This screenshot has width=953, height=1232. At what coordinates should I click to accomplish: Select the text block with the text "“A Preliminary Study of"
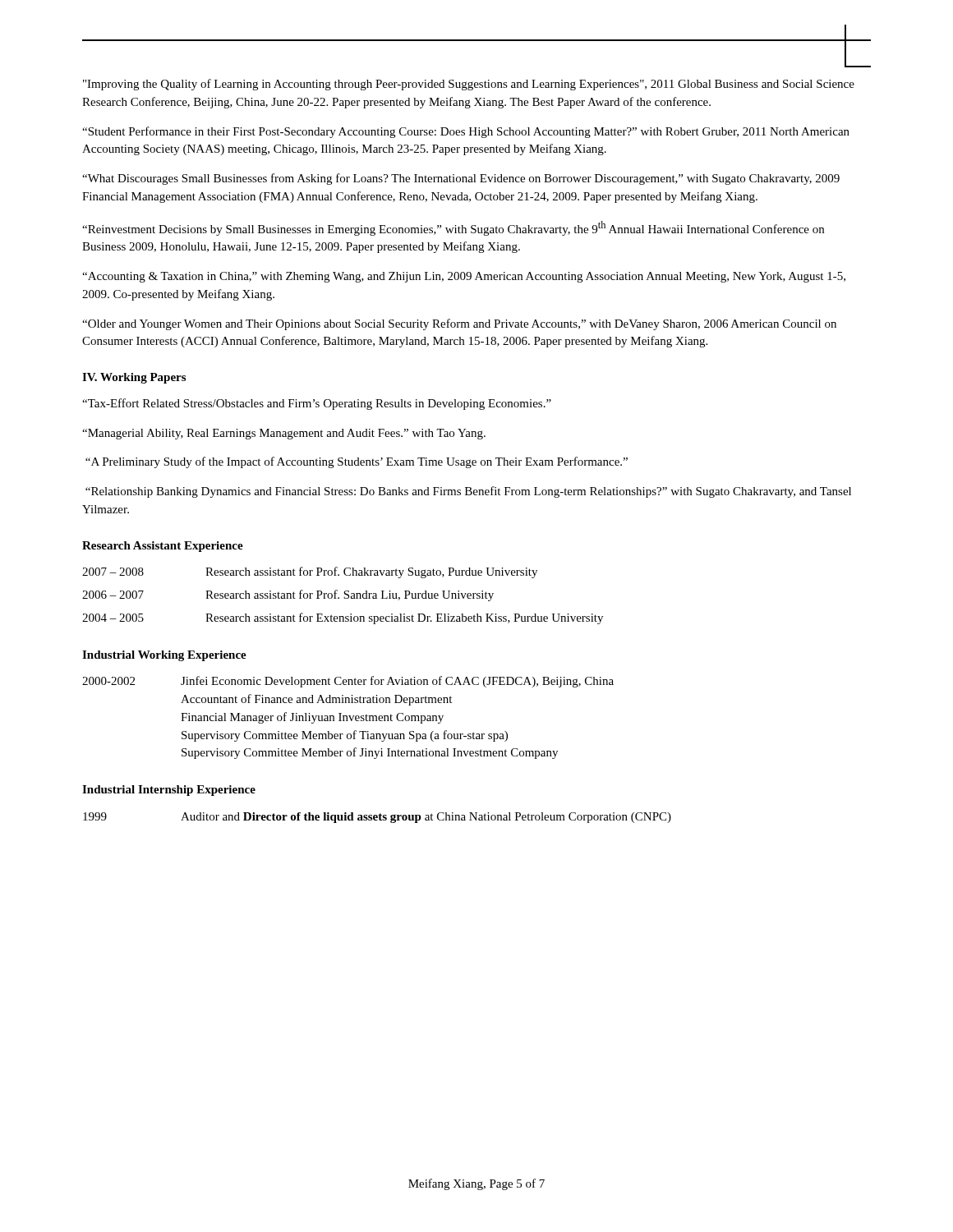(x=476, y=463)
